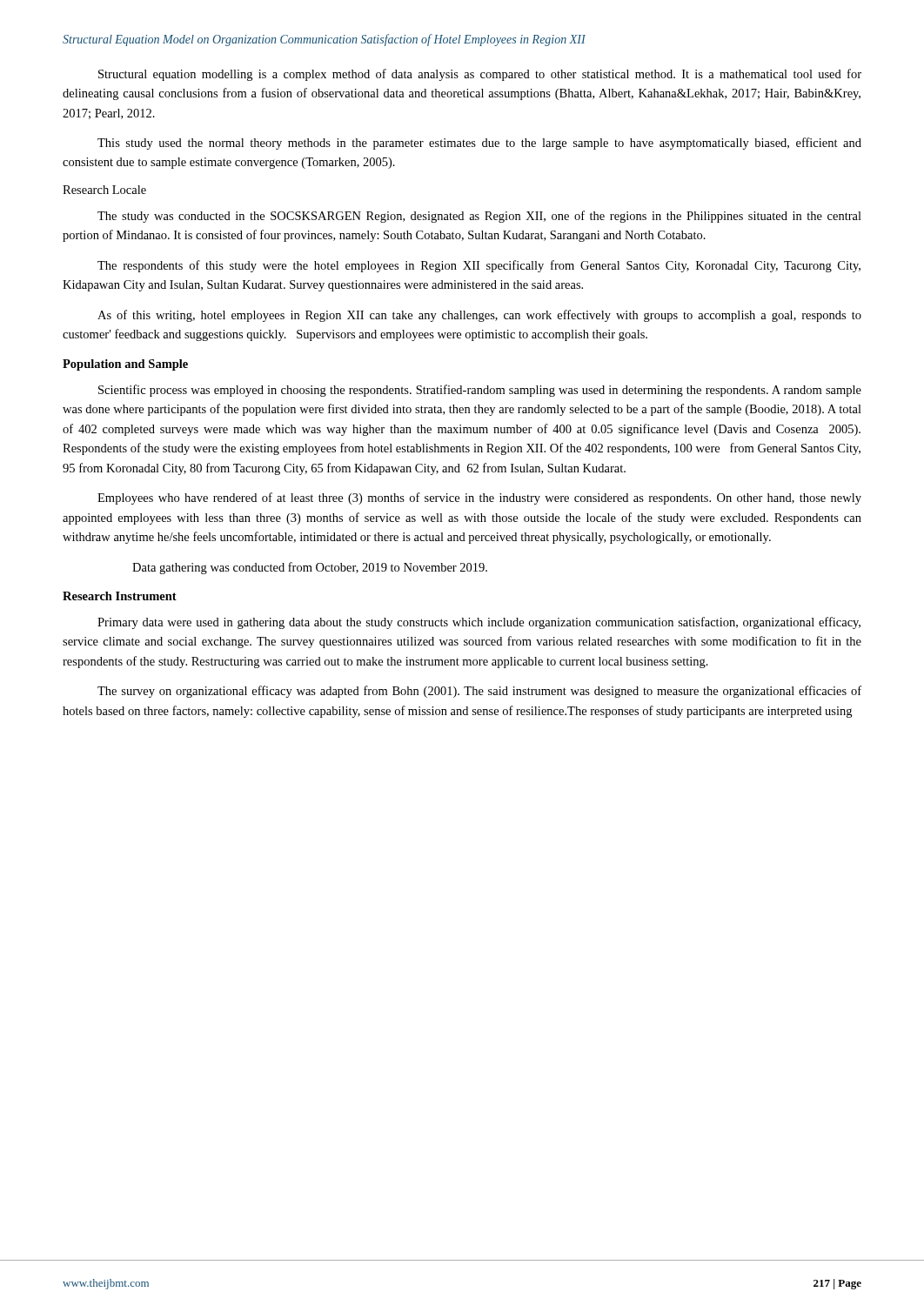Navigate to the block starting "Structural equation modelling is"
Screen dimensions: 1305x924
(x=462, y=93)
